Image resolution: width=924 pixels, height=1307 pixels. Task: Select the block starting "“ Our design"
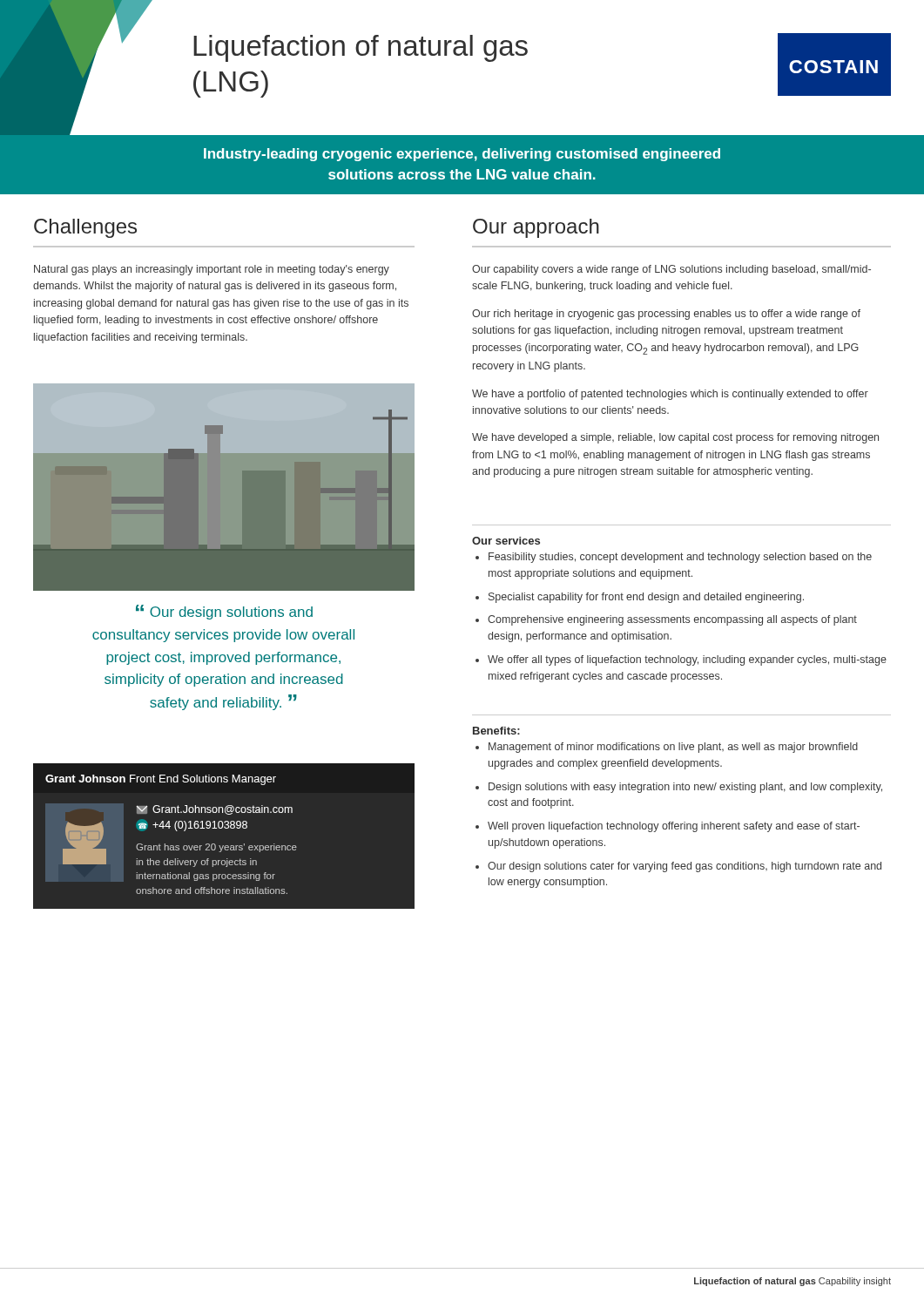tap(224, 657)
